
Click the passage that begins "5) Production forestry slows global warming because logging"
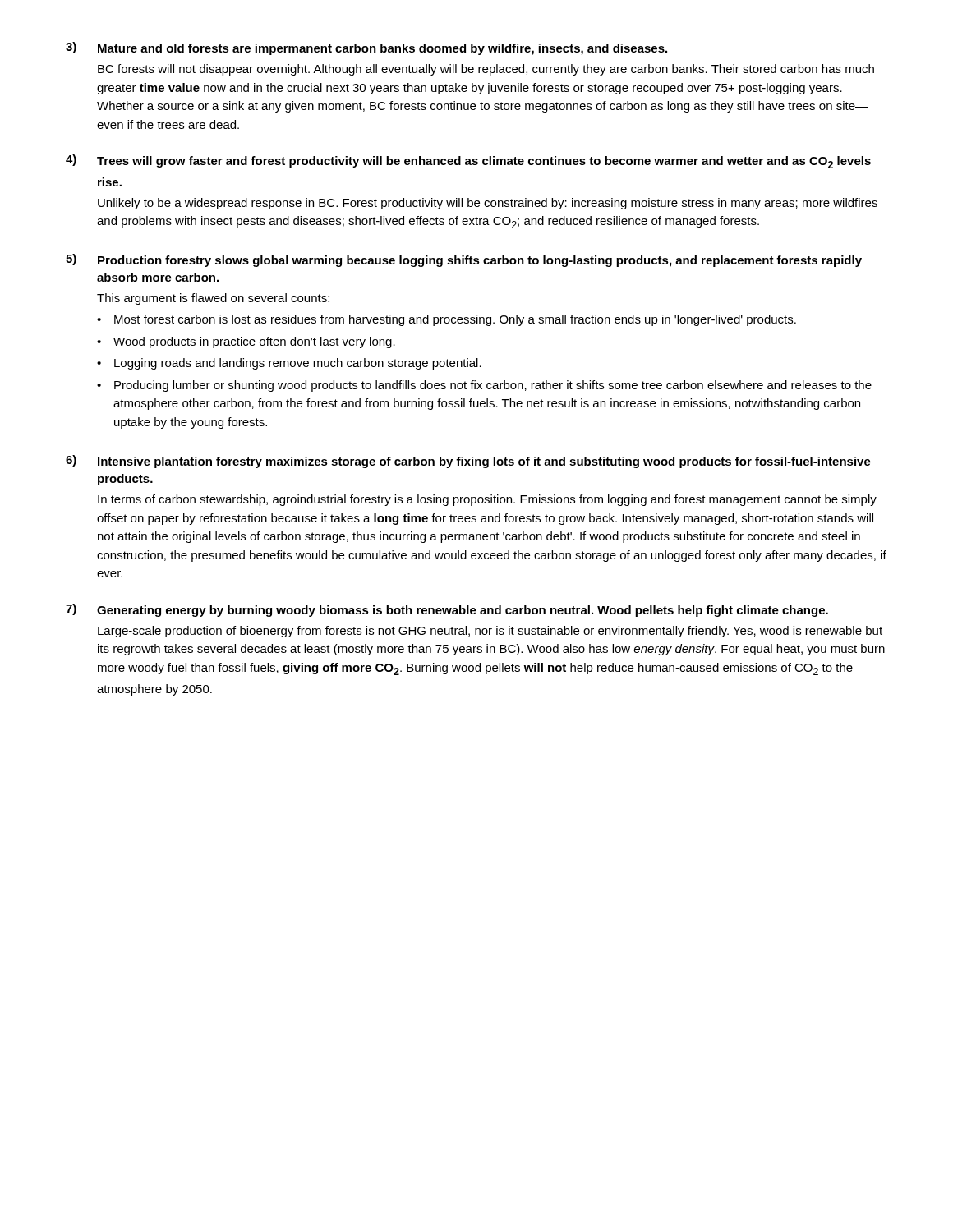point(464,260)
